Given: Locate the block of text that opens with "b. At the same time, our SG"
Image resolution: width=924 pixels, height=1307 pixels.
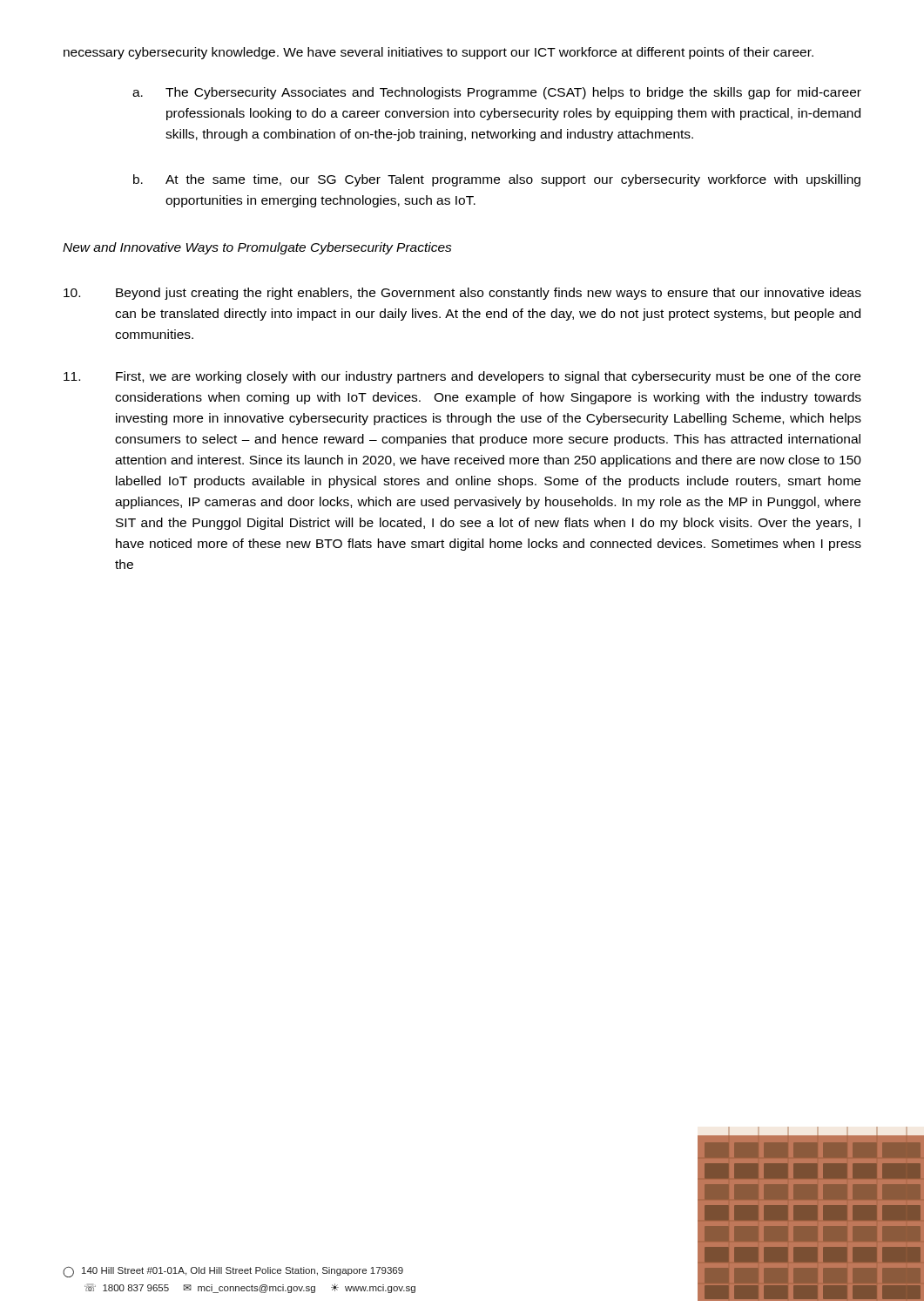Looking at the screenshot, I should pyautogui.click(x=497, y=190).
